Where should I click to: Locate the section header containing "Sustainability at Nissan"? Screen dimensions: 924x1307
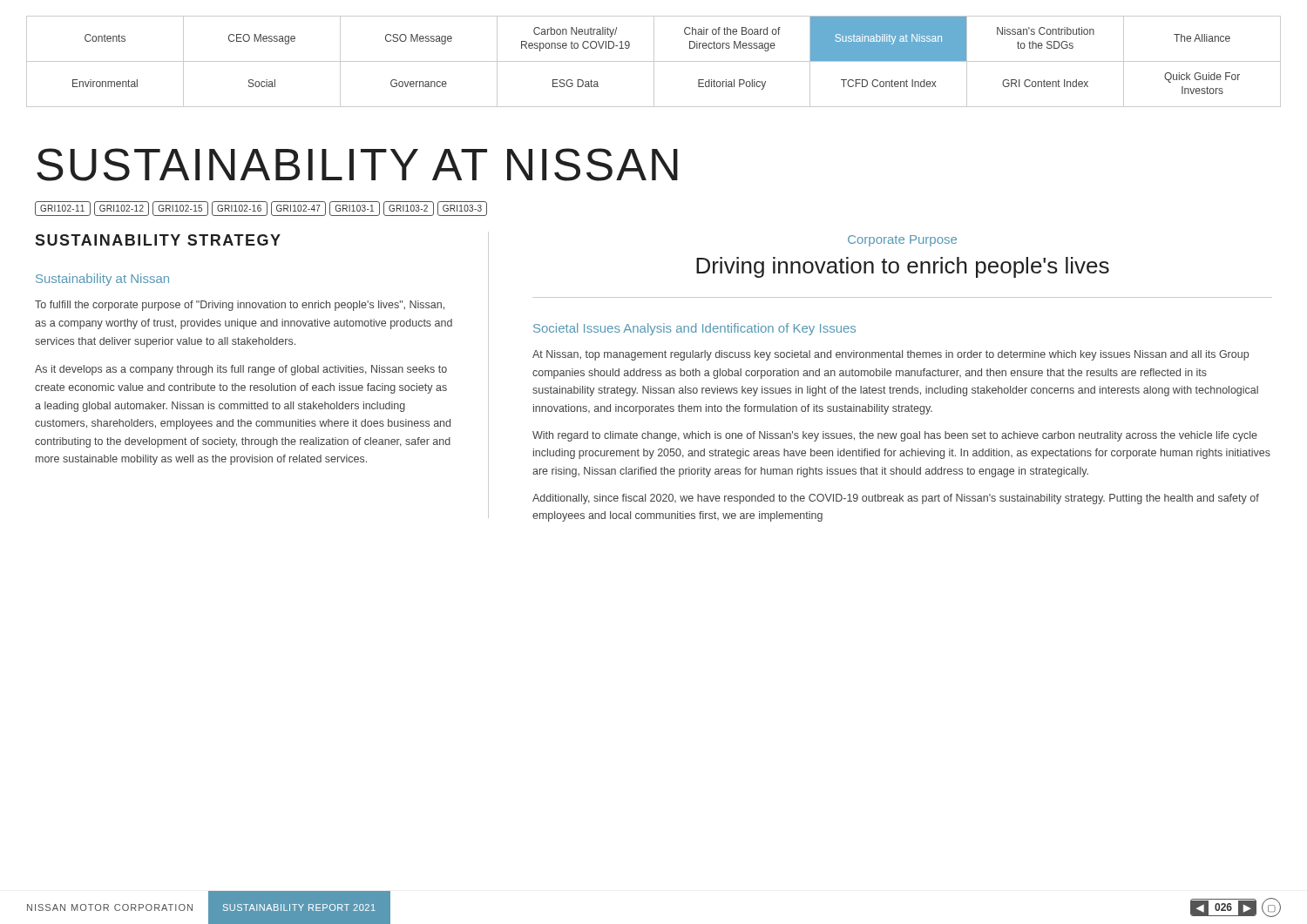click(102, 280)
